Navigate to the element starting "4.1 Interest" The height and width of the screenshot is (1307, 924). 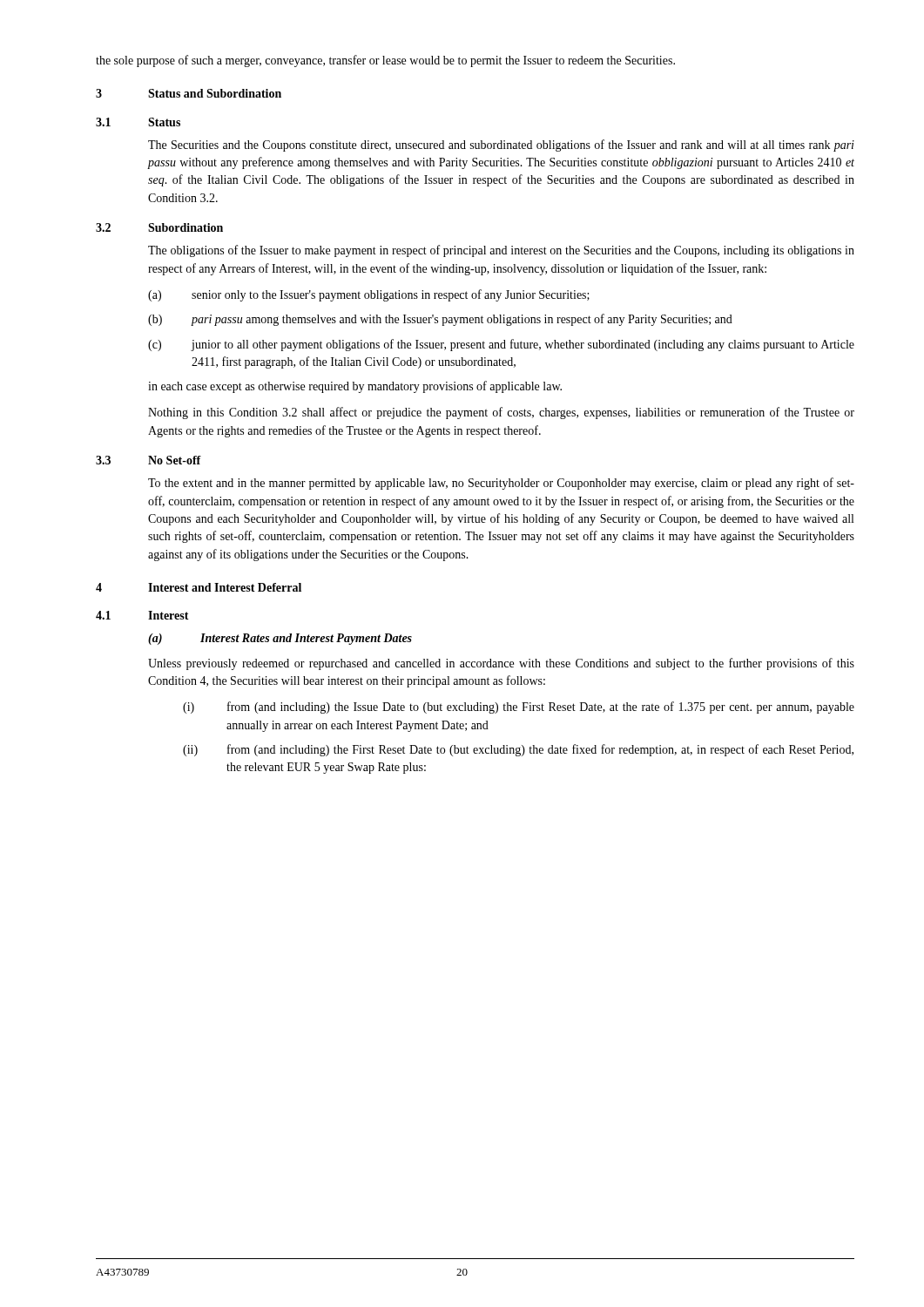142,616
